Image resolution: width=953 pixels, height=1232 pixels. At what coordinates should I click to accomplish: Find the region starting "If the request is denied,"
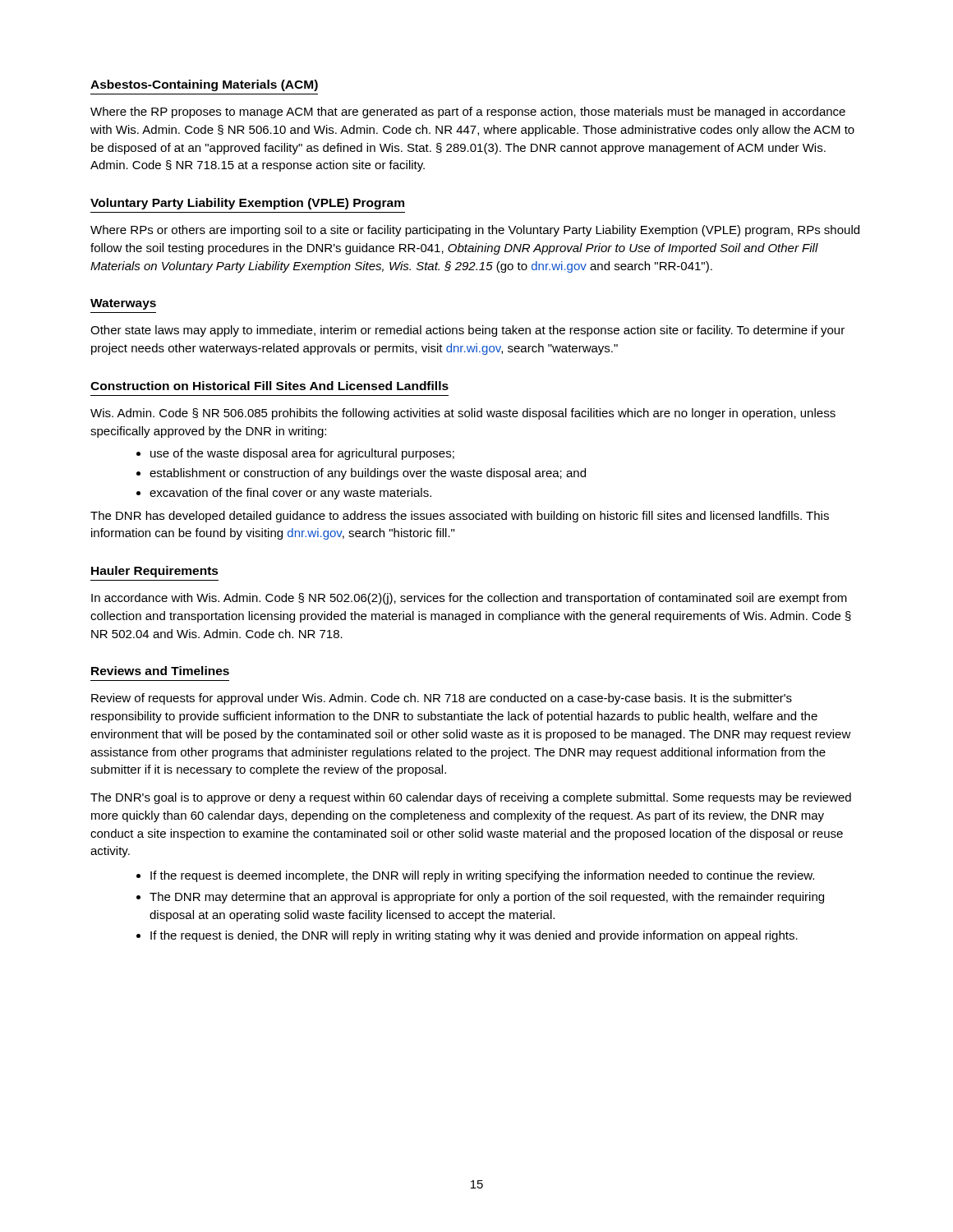pyautogui.click(x=474, y=935)
